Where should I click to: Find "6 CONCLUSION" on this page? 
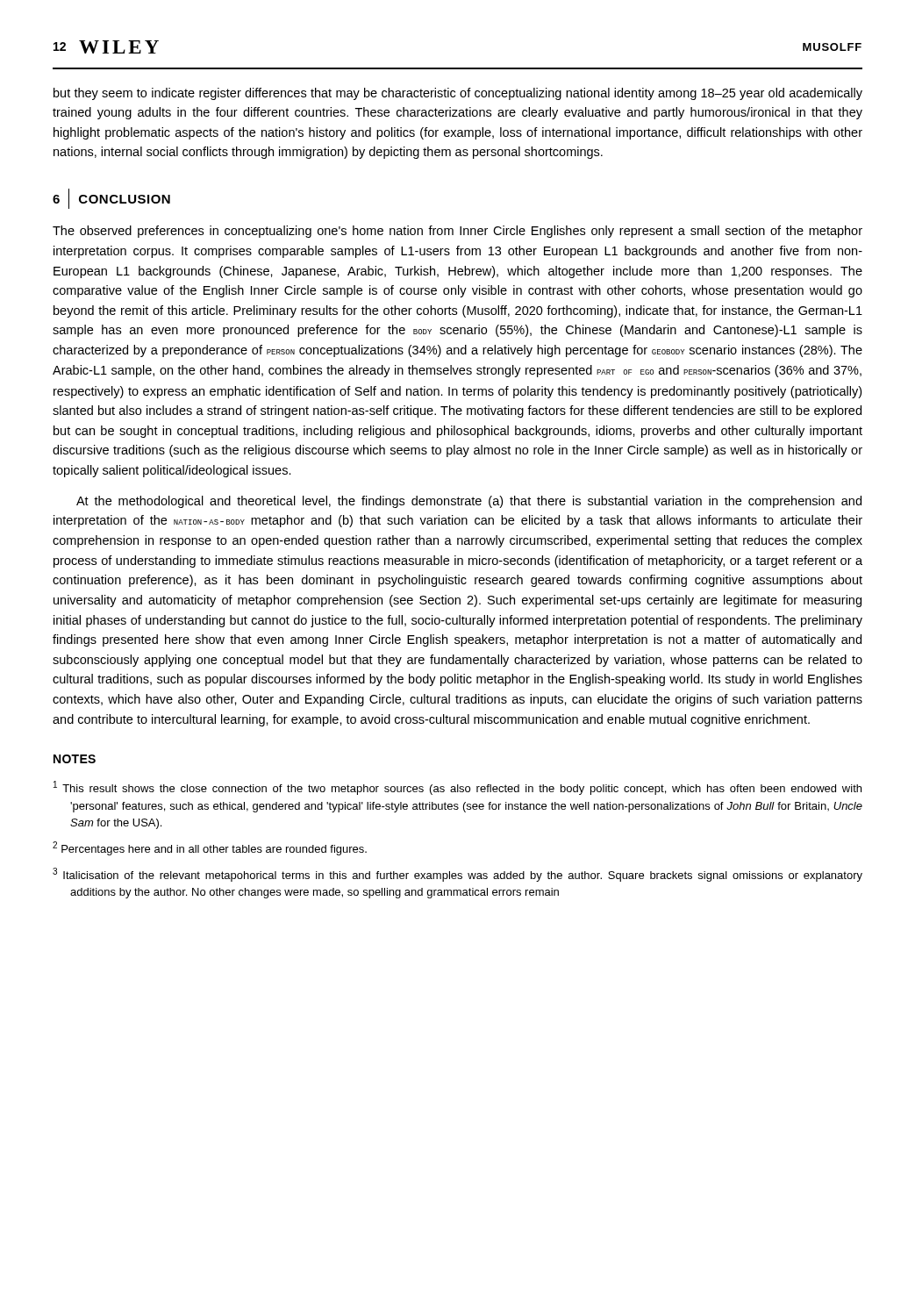(x=112, y=199)
